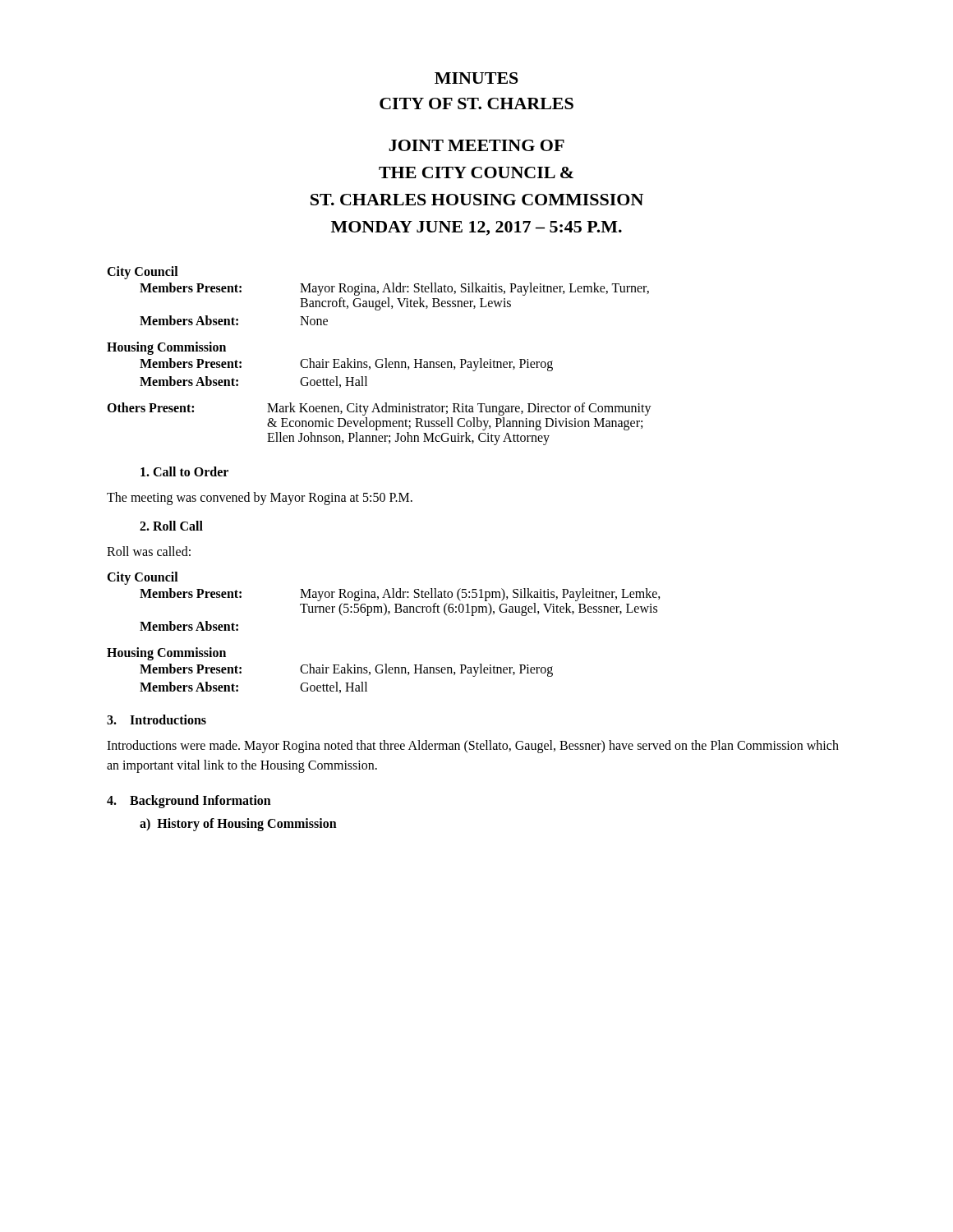Locate the text "3. Introductions"
953x1232 pixels.
pyautogui.click(x=157, y=720)
